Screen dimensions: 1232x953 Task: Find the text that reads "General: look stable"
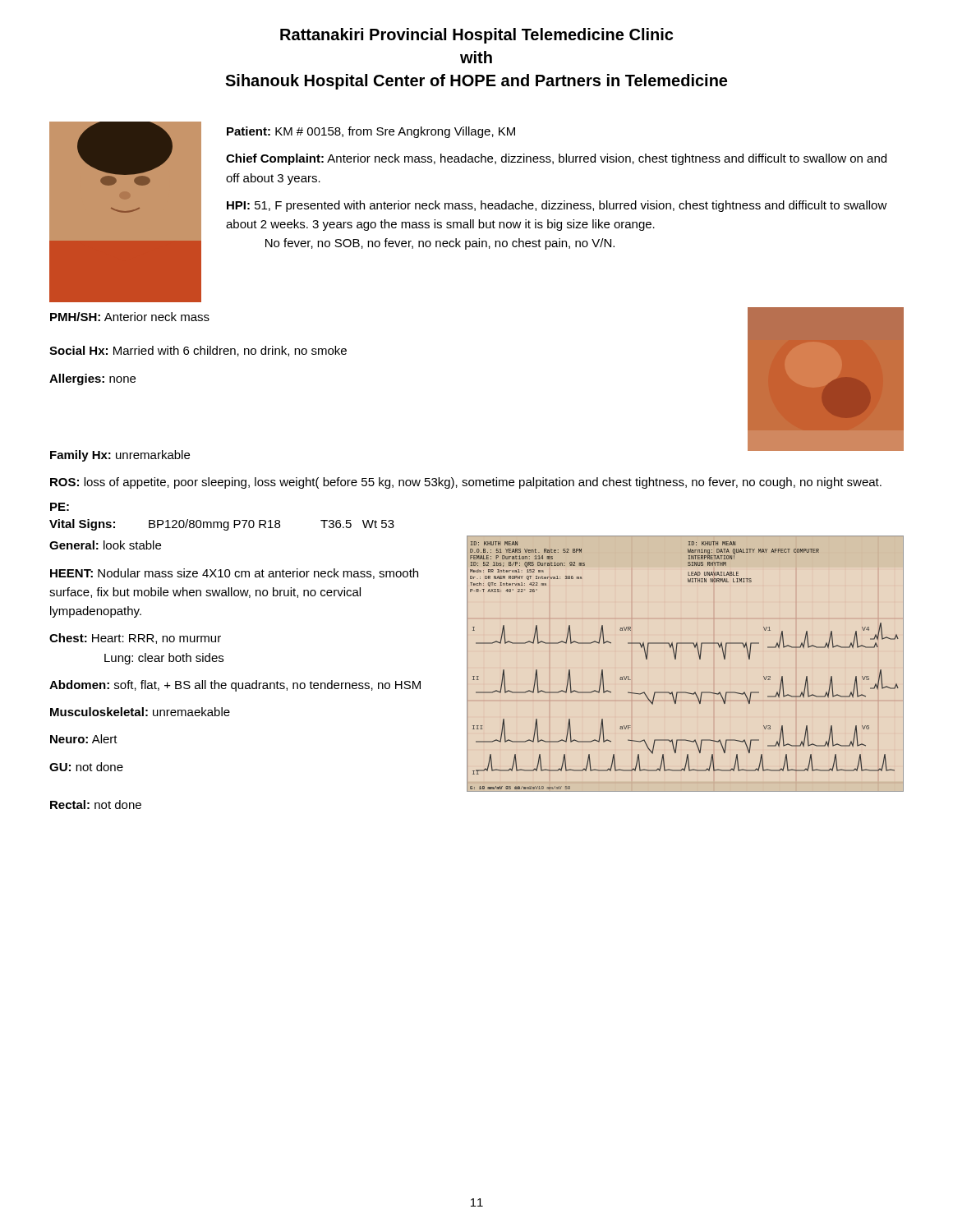[105, 545]
